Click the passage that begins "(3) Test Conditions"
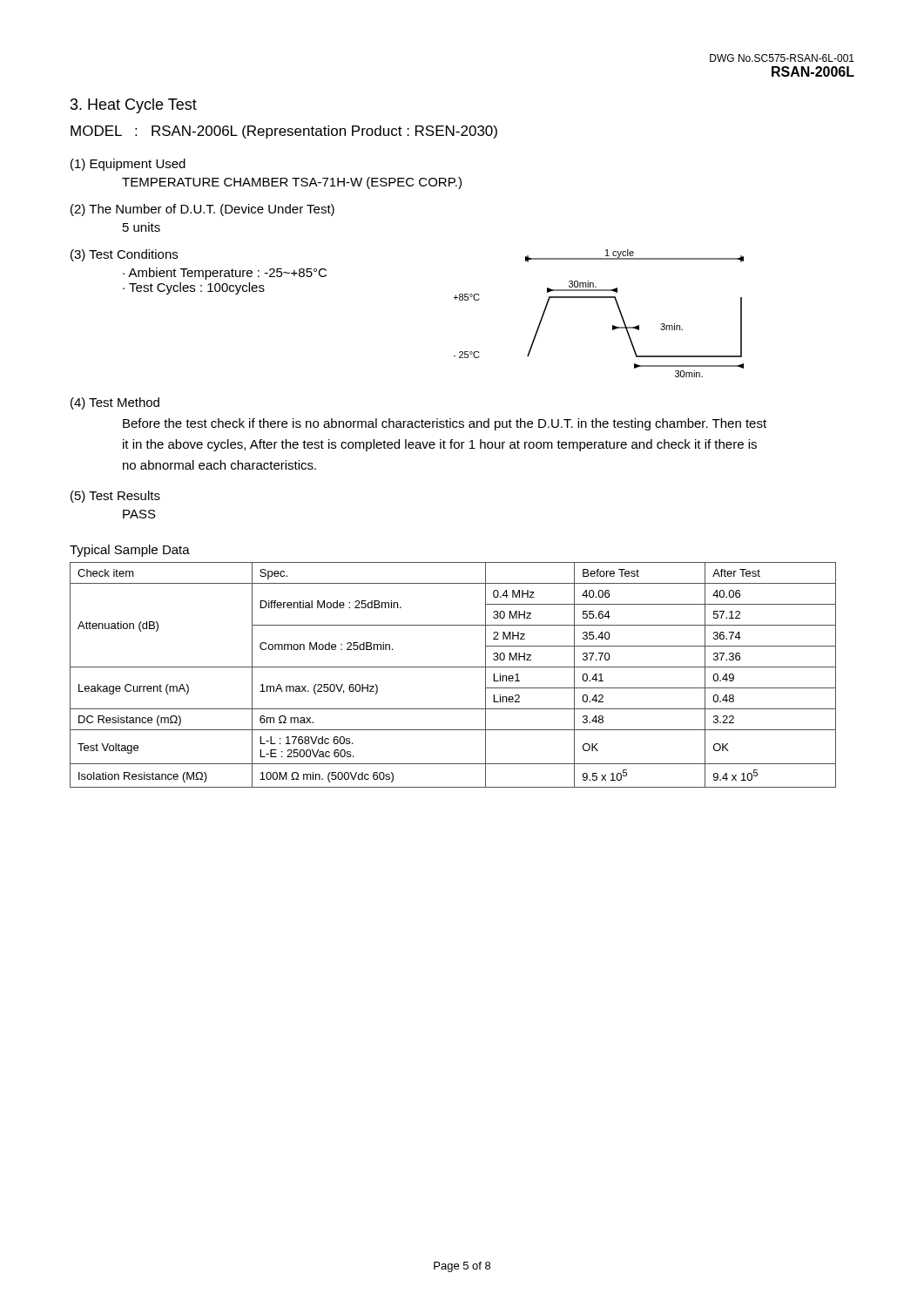The height and width of the screenshot is (1307, 924). pos(209,271)
